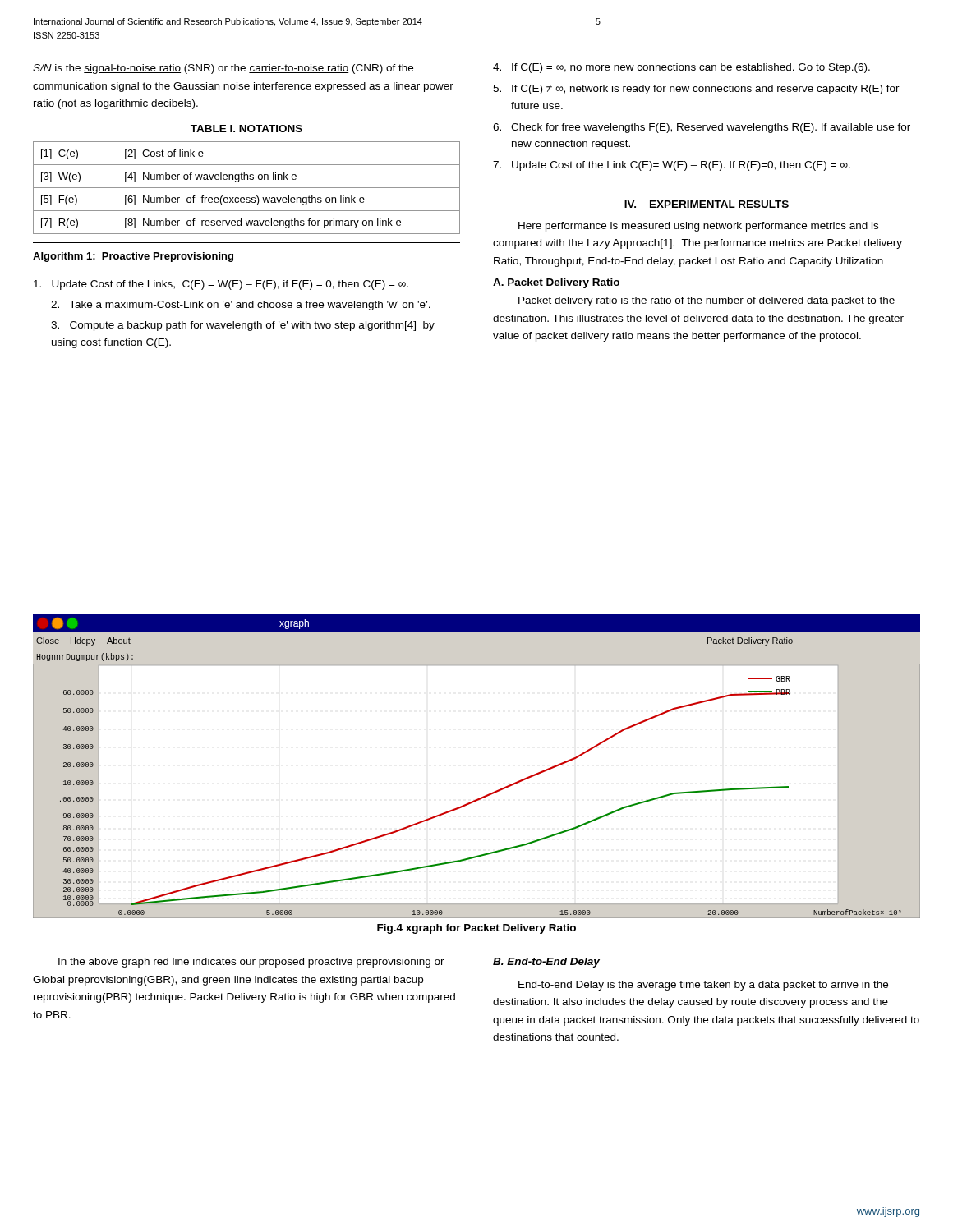953x1232 pixels.
Task: Locate the text "A. Packet Delivery Ratio"
Action: (556, 282)
